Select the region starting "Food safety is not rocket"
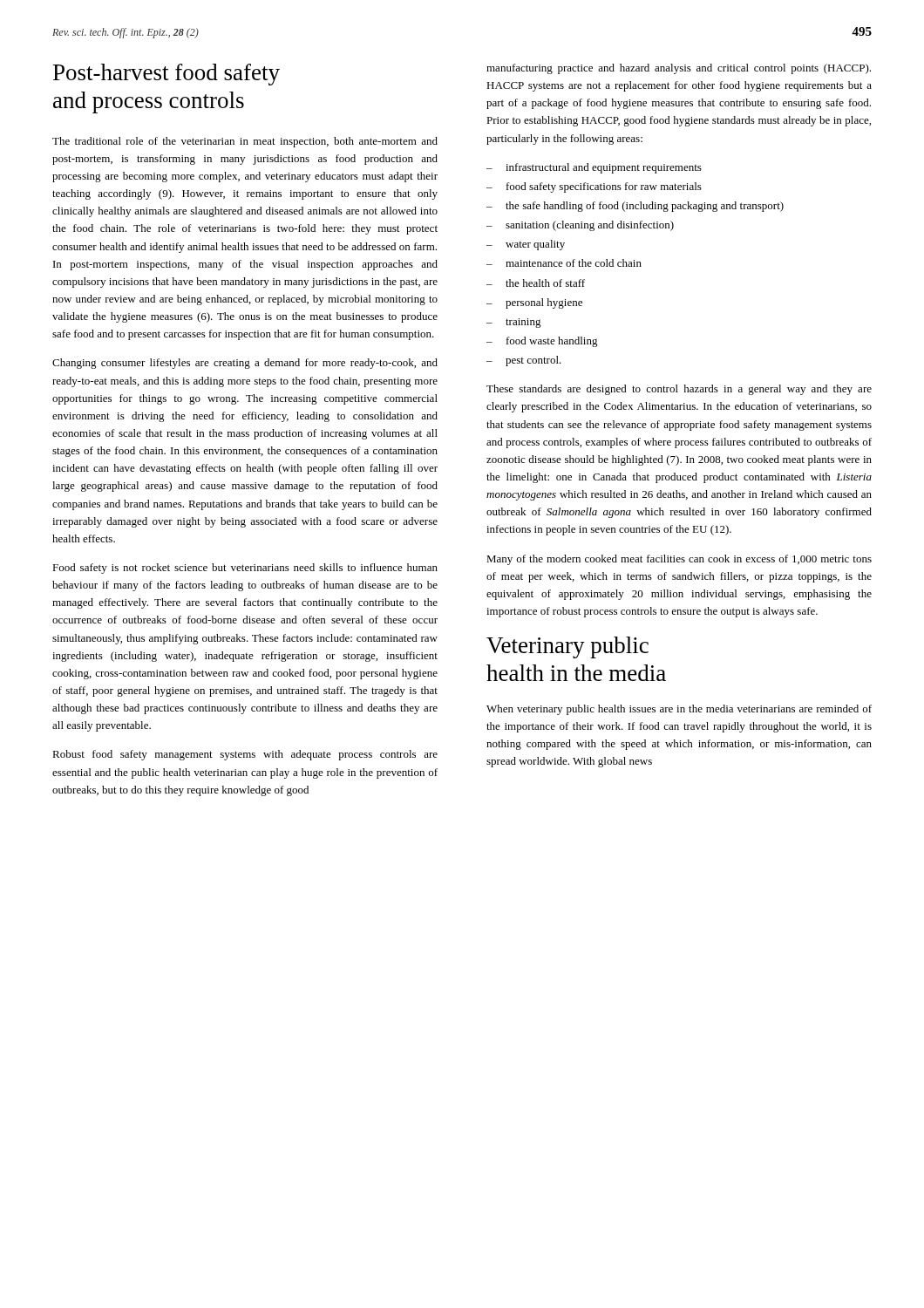 (245, 646)
